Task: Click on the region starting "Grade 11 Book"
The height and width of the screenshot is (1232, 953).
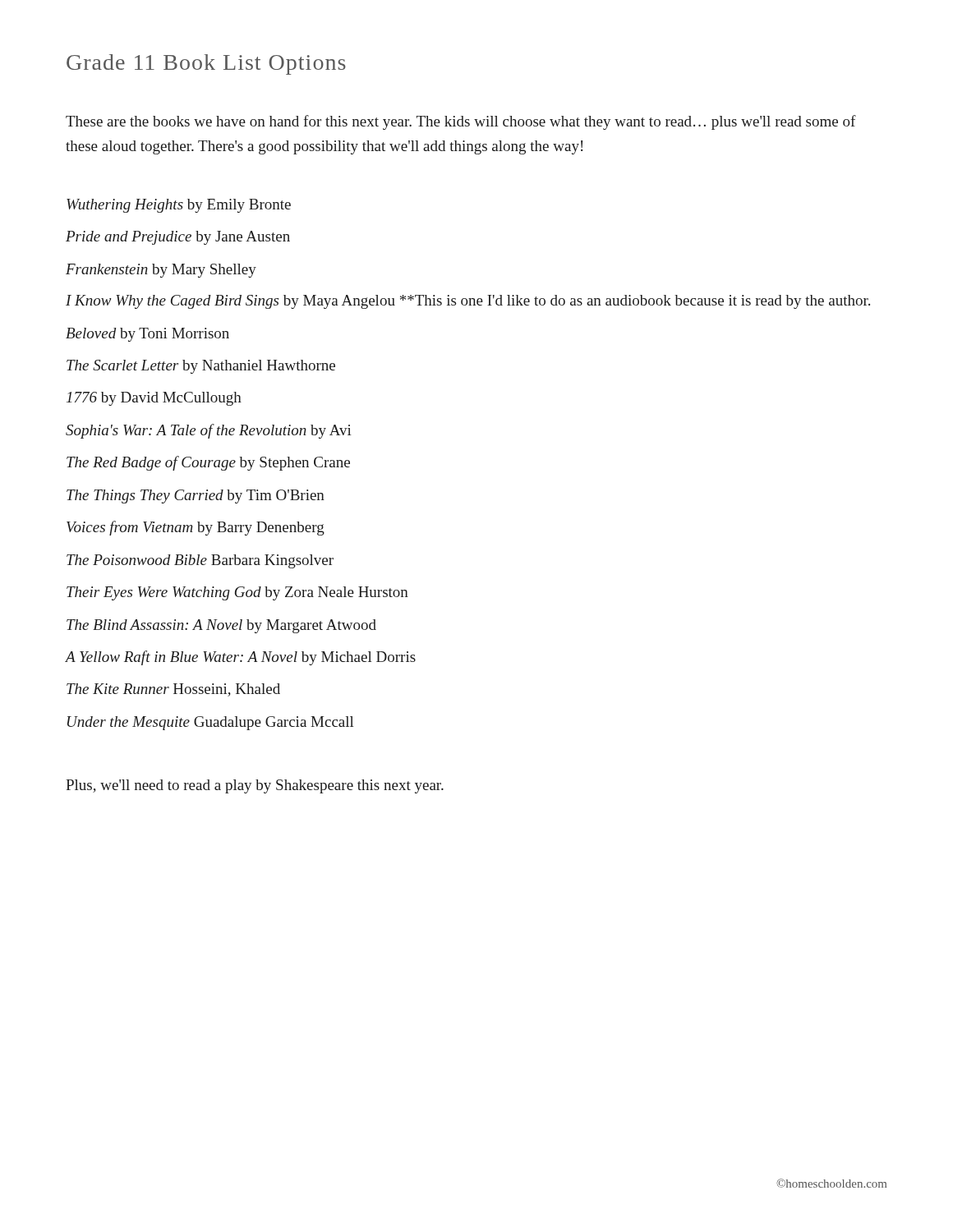Action: click(206, 62)
